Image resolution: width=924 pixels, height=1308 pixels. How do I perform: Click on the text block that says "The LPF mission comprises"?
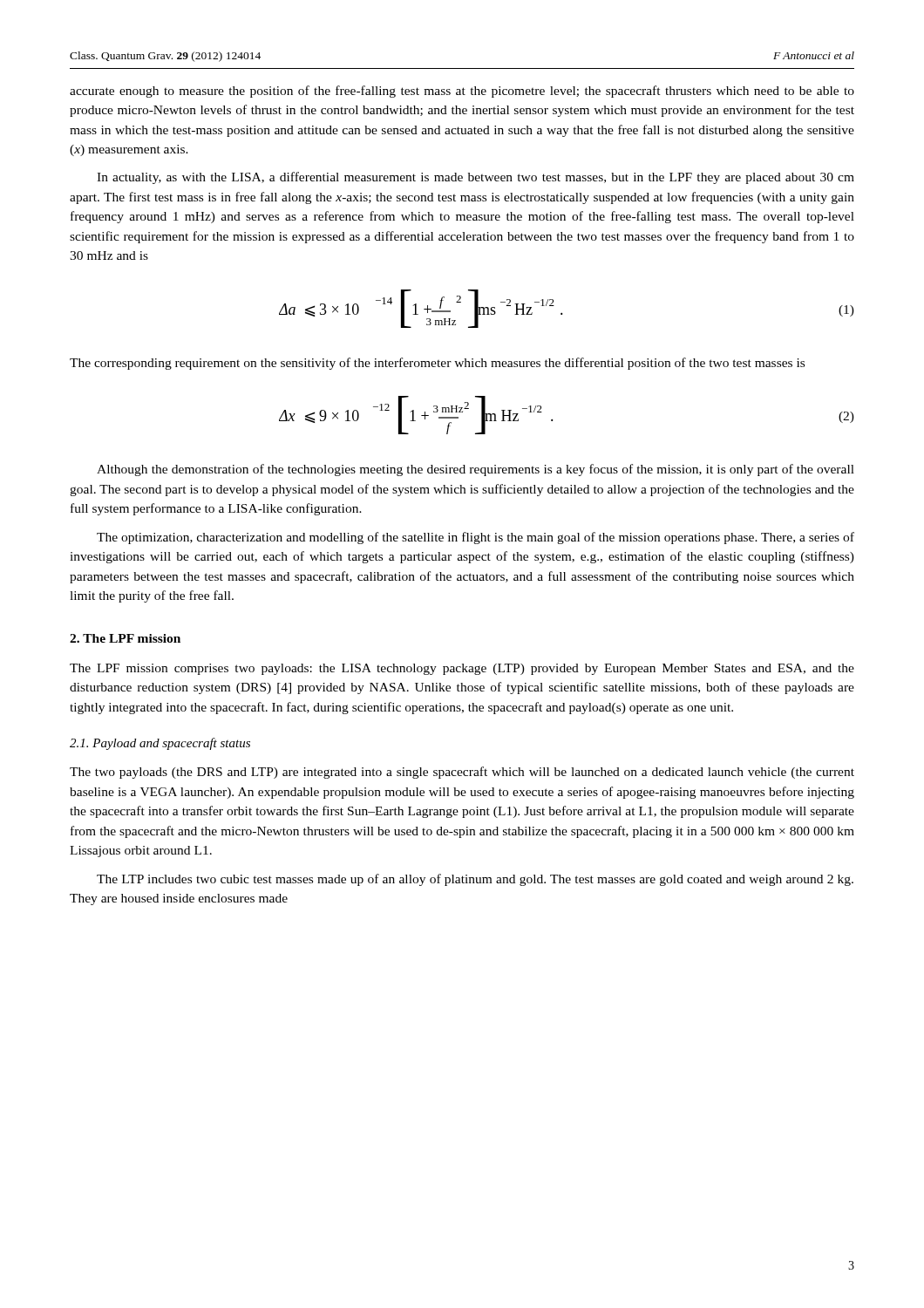click(x=462, y=688)
